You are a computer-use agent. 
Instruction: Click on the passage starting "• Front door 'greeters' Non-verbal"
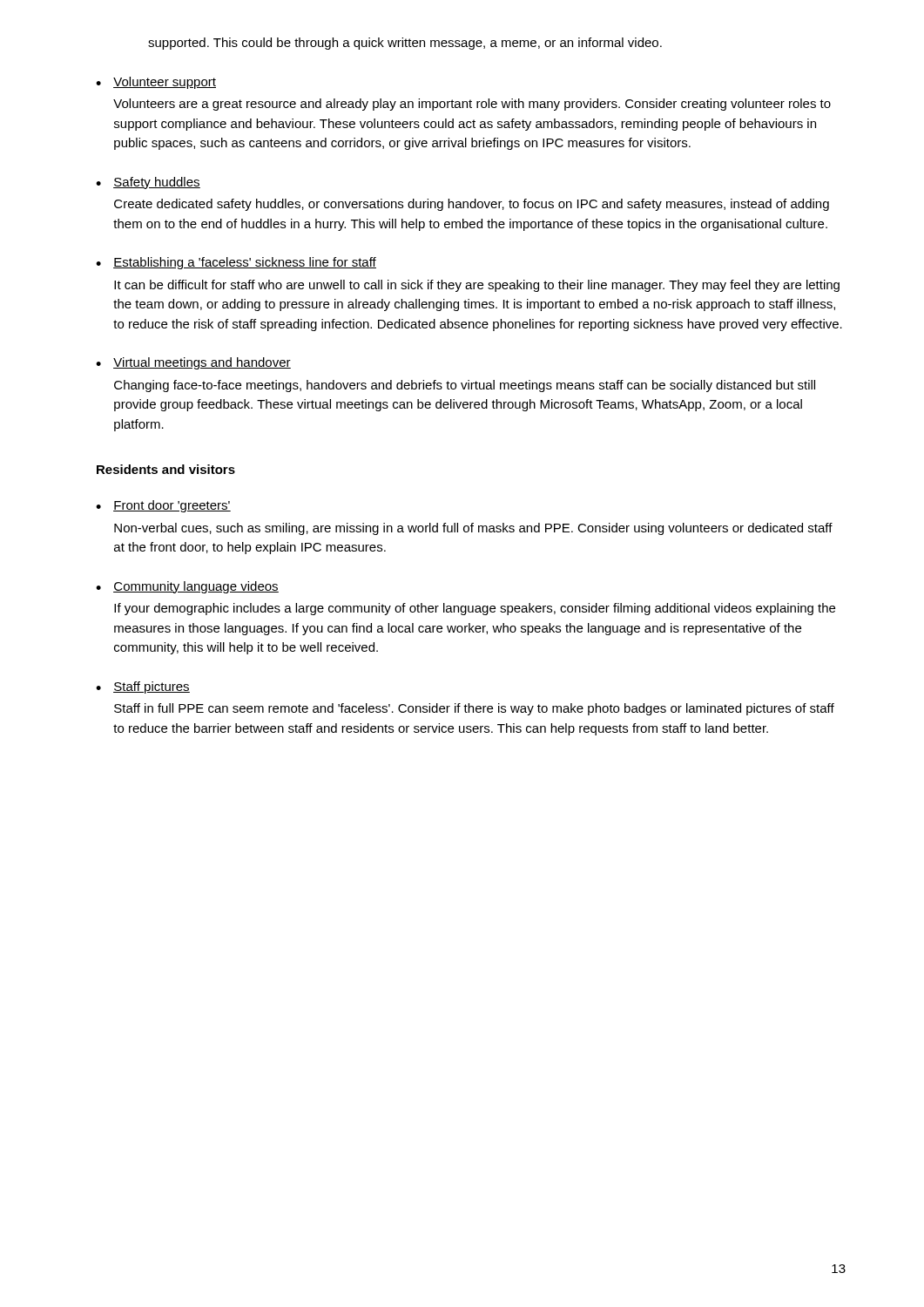[x=471, y=526]
